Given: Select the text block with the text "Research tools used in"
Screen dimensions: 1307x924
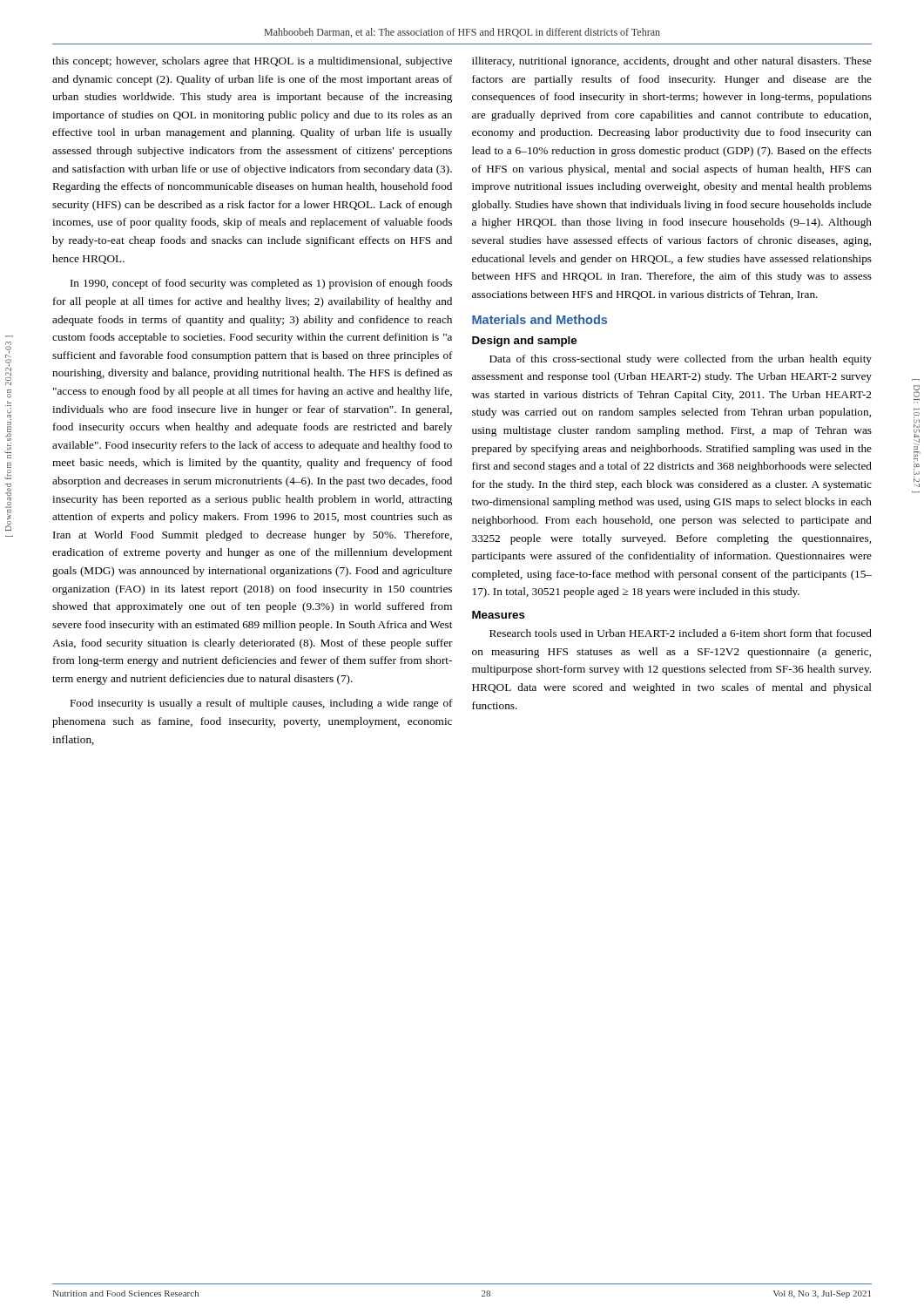Looking at the screenshot, I should click(x=672, y=670).
